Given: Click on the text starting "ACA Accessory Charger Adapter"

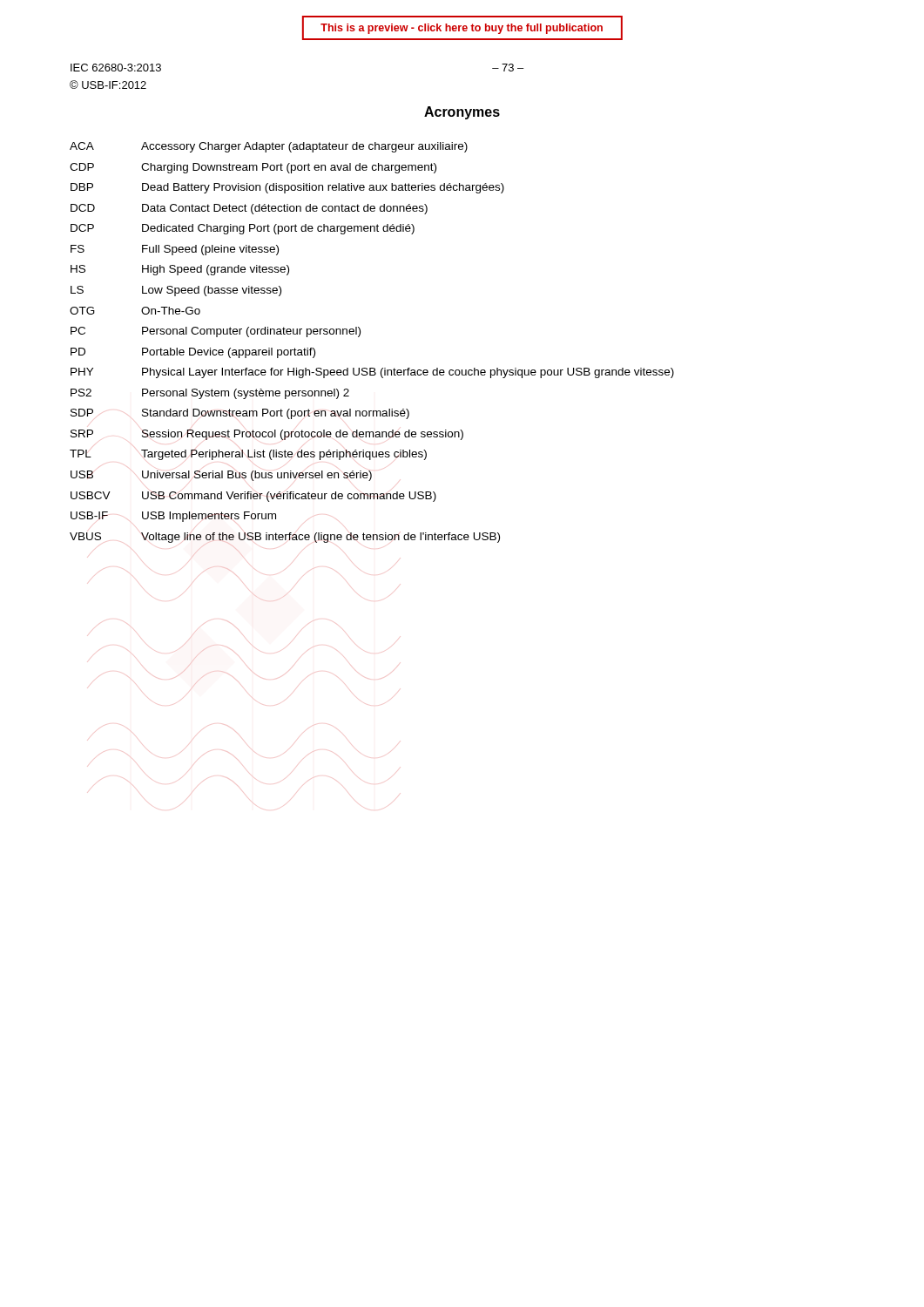Looking at the screenshot, I should click(462, 146).
